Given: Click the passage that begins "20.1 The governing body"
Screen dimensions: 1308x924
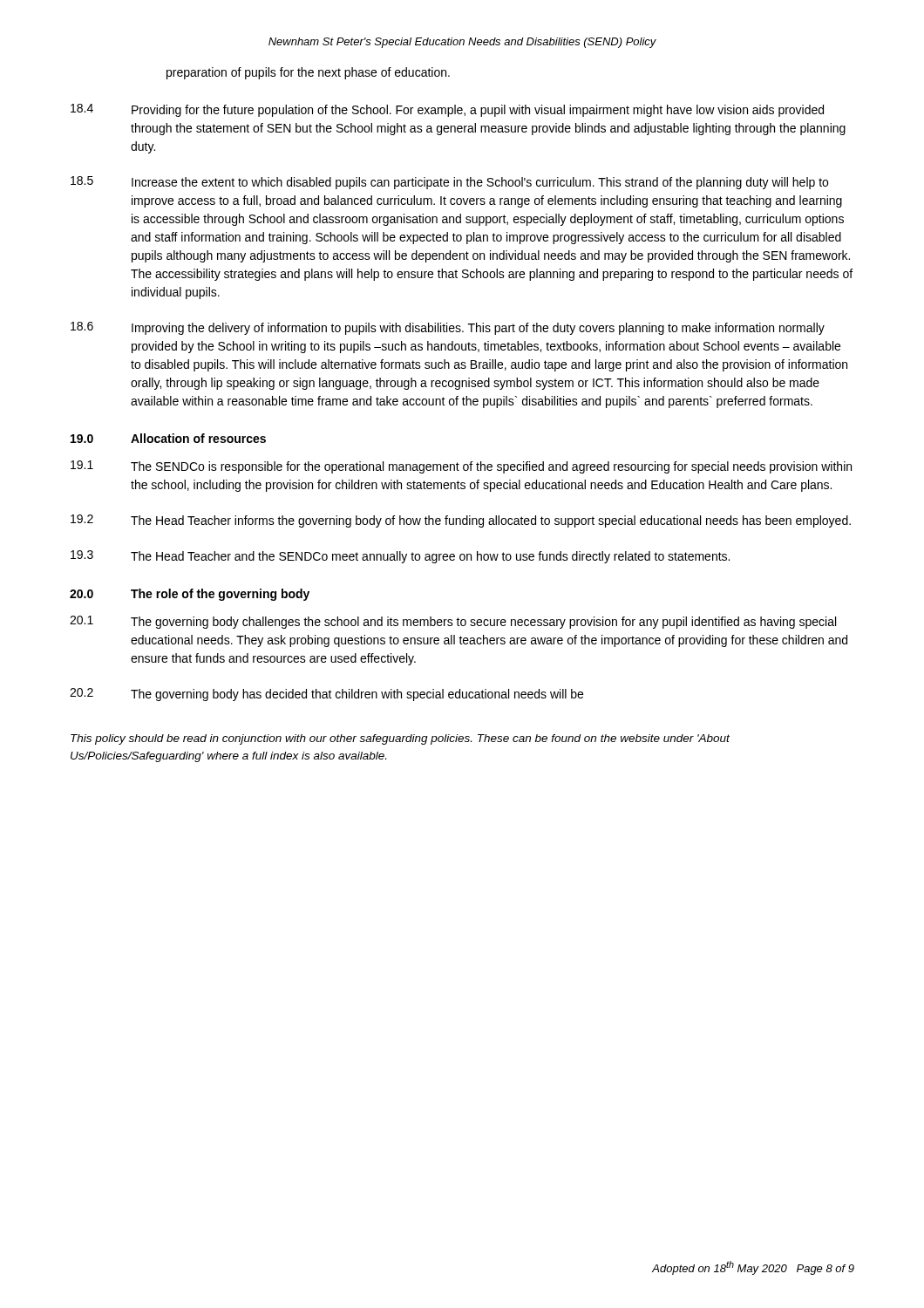Looking at the screenshot, I should click(x=462, y=641).
